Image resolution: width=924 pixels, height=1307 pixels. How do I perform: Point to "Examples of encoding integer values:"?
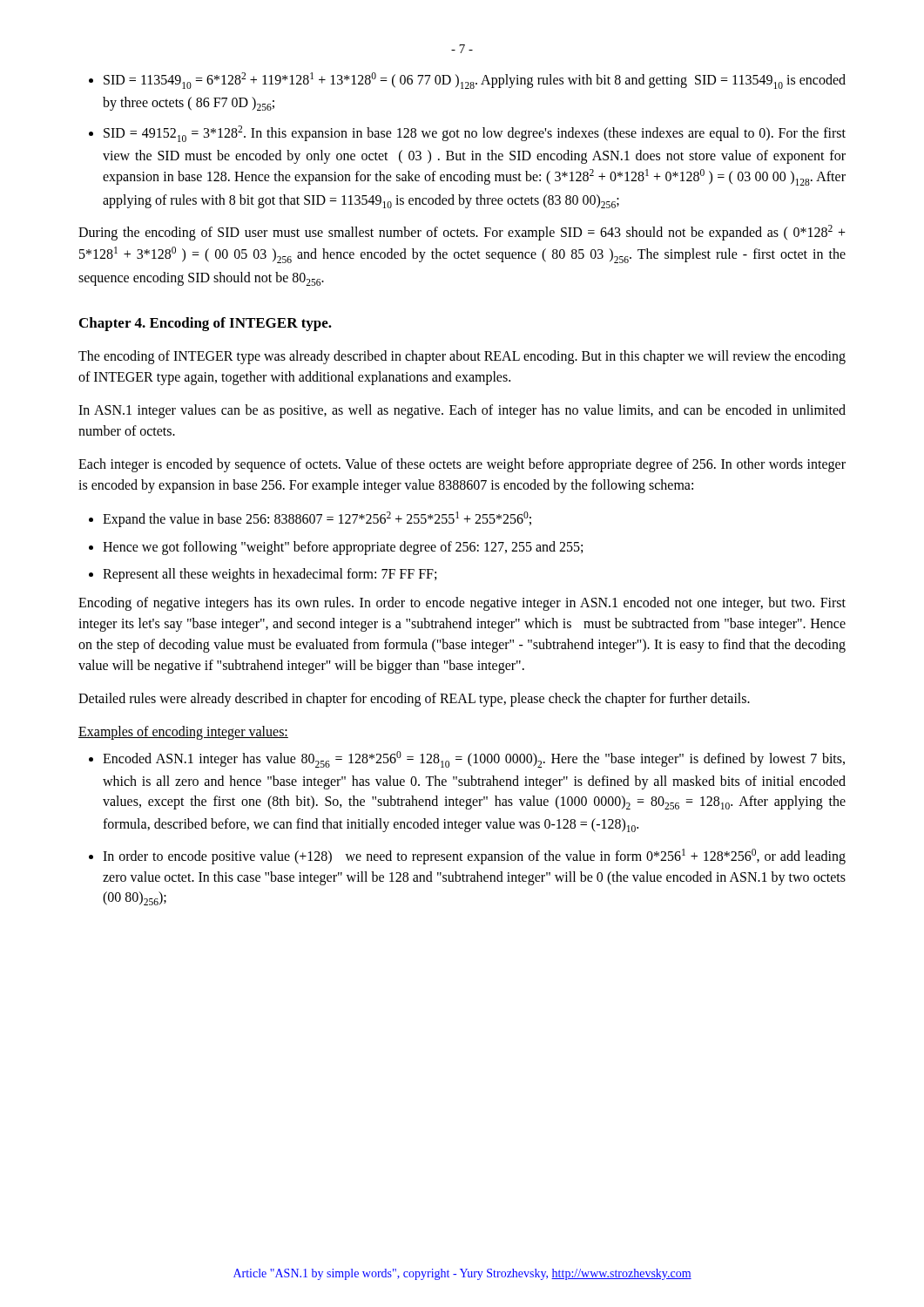[183, 731]
